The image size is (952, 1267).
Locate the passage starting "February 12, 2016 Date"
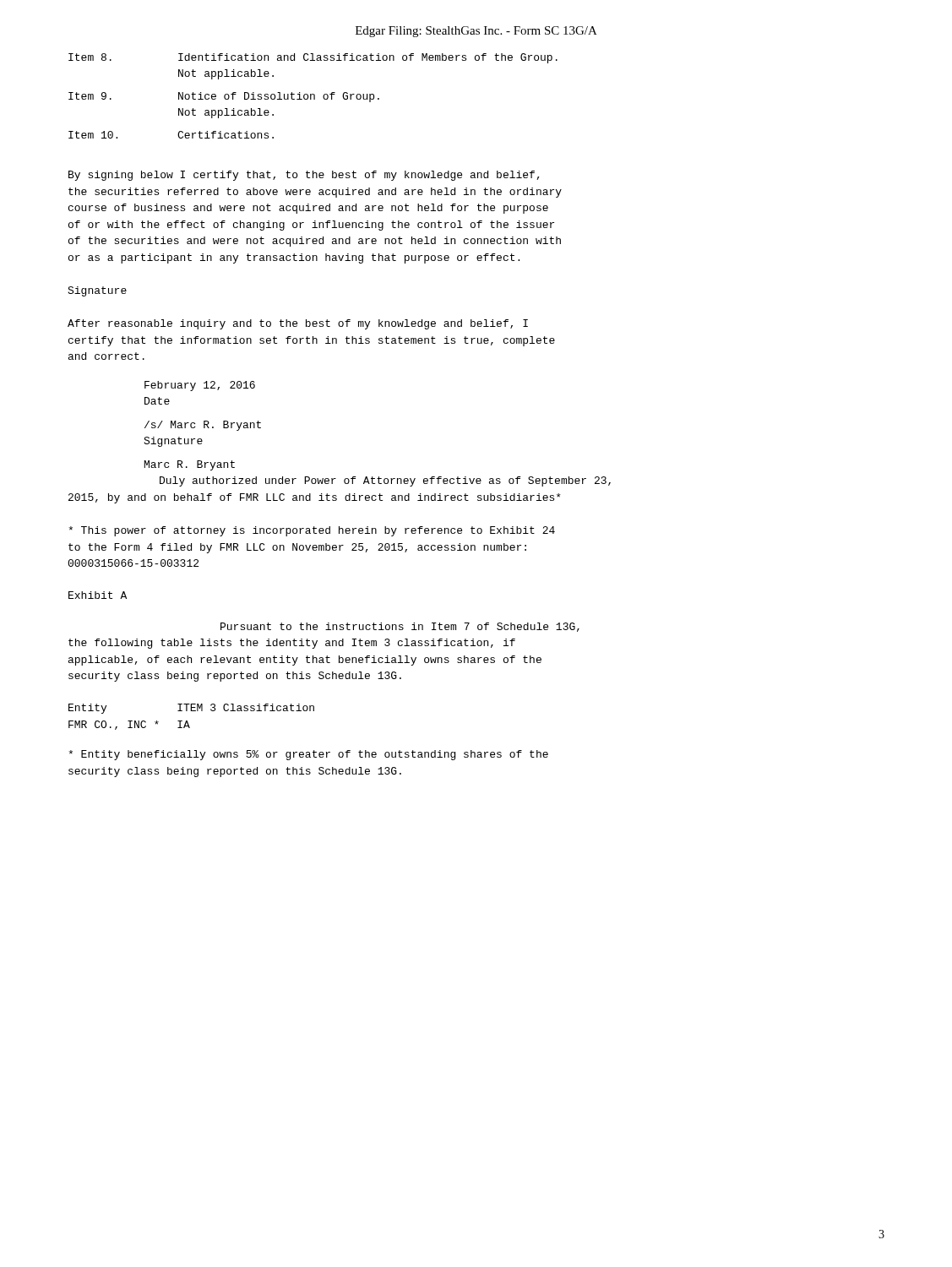[x=200, y=393]
